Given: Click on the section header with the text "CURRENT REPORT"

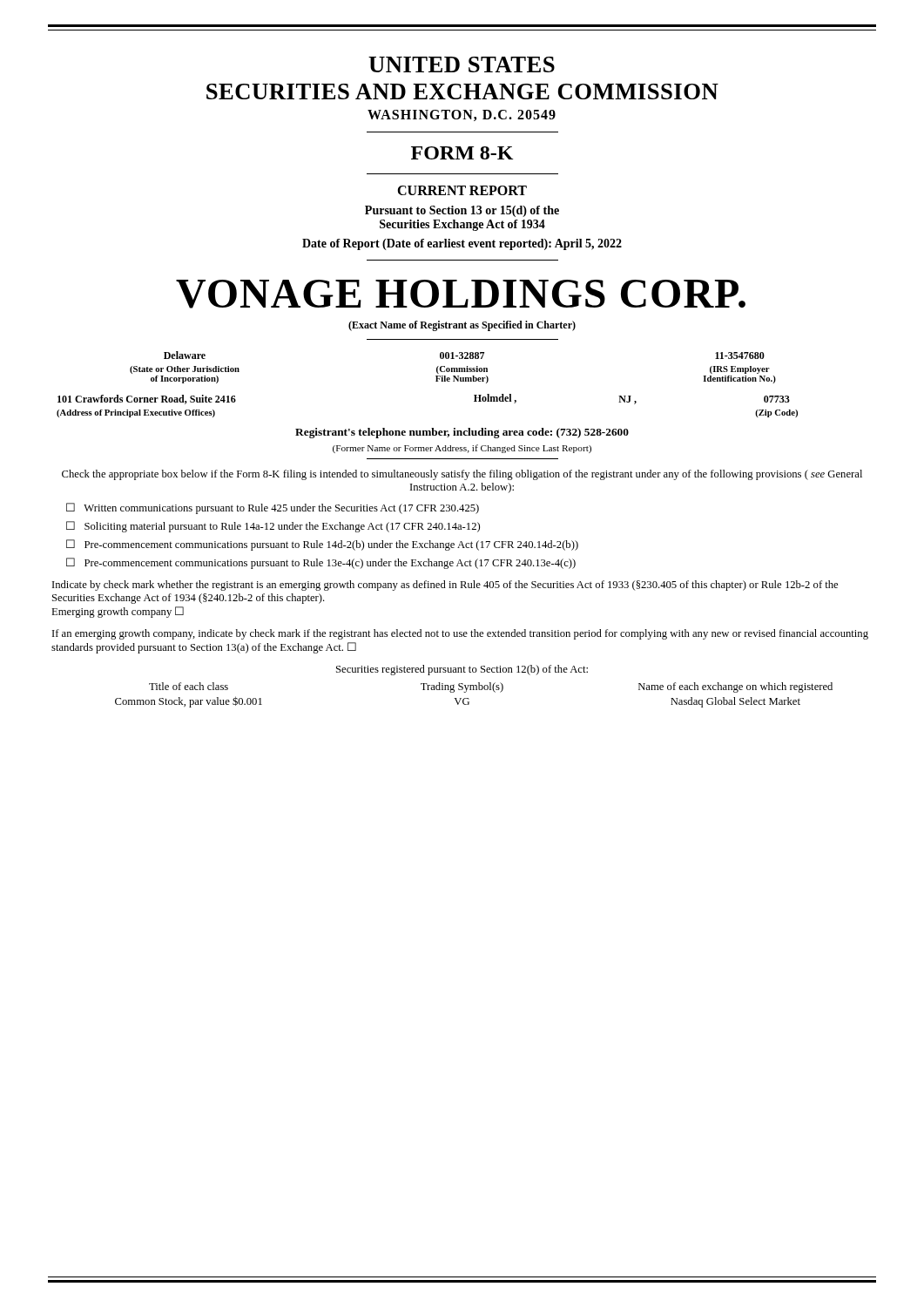Looking at the screenshot, I should click(x=462, y=190).
